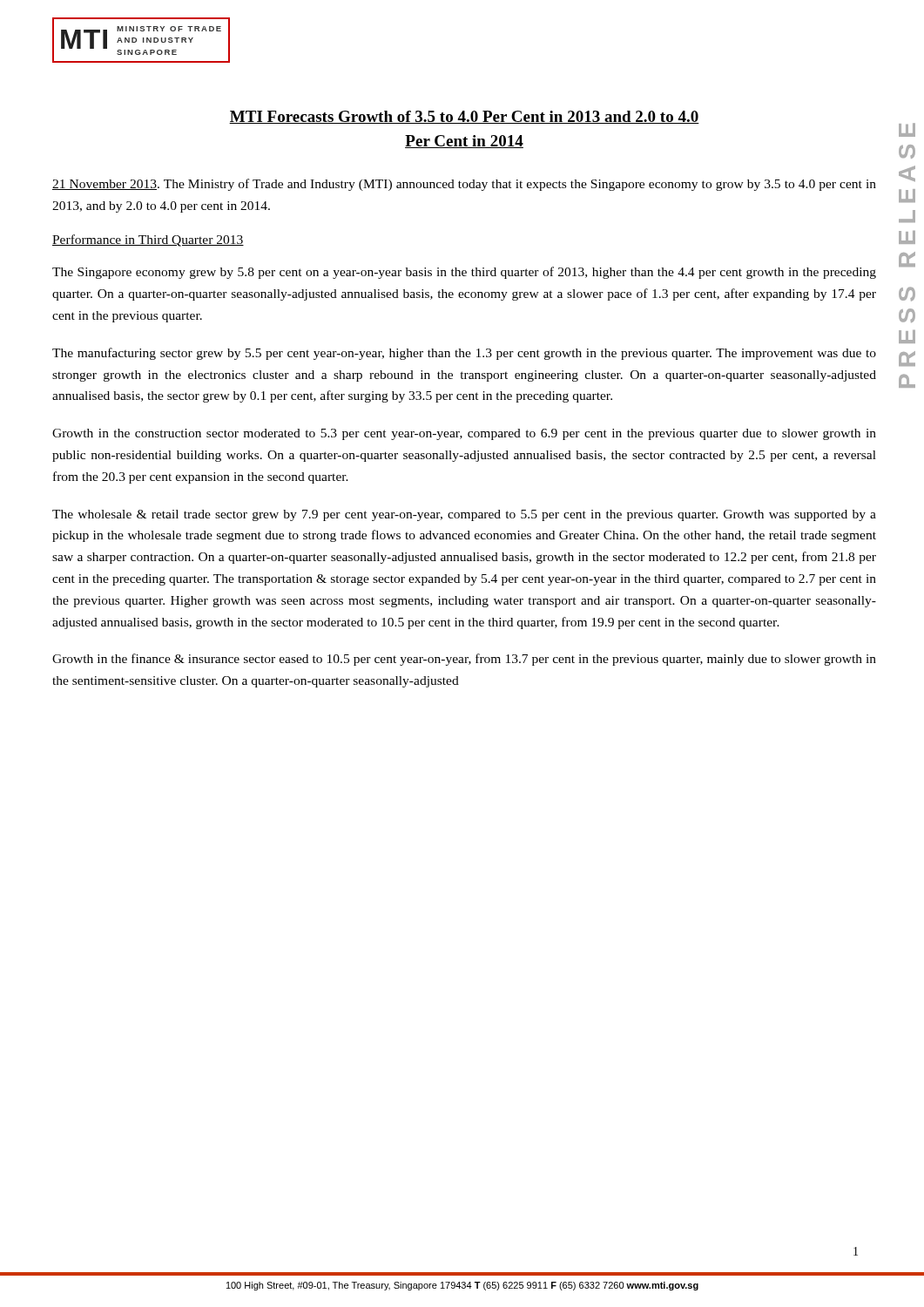Click on the element starting "21 November 2013. The Ministry of Trade and"

pos(464,194)
